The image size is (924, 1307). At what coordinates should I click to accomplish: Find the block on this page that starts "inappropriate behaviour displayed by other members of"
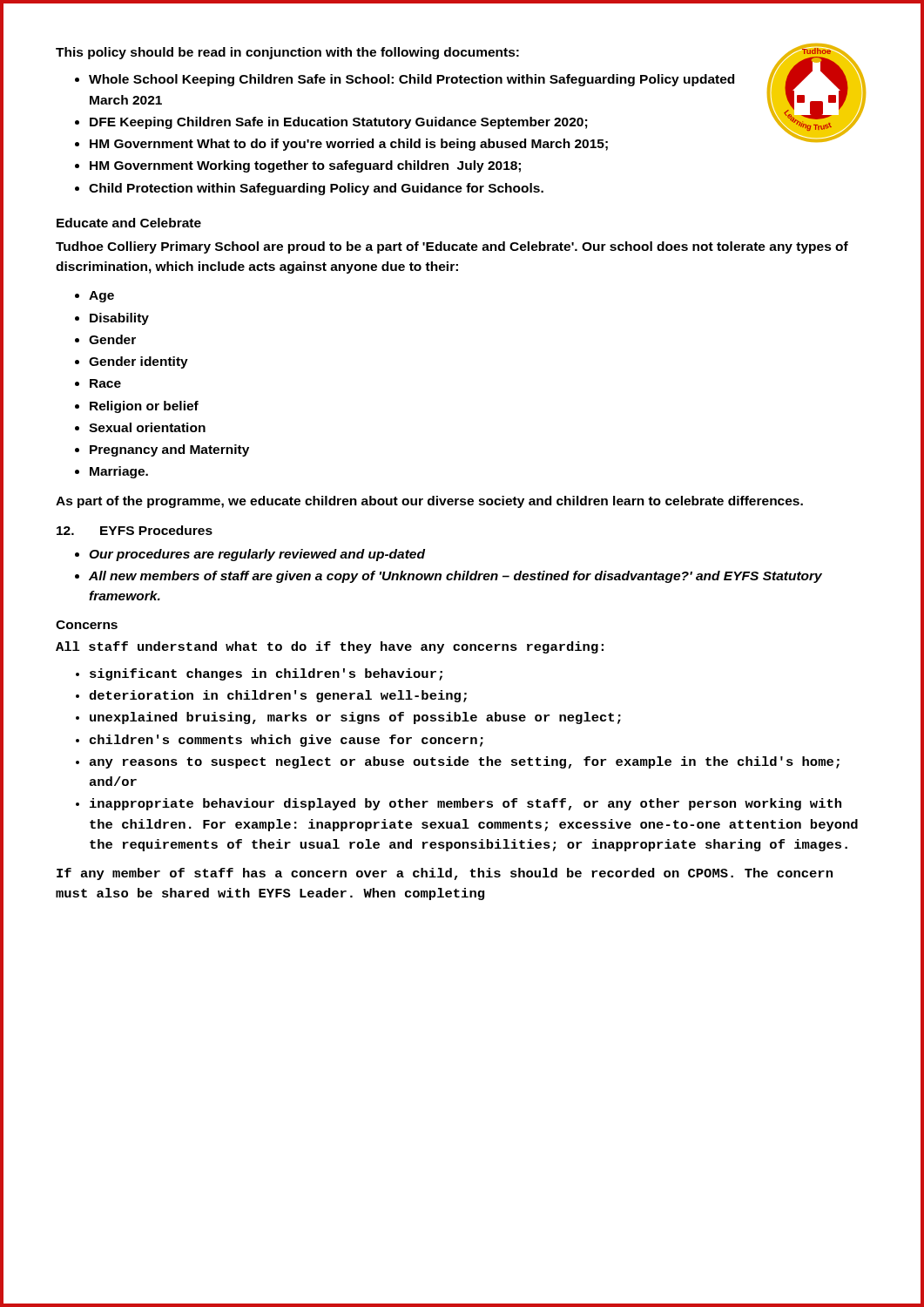tap(474, 825)
